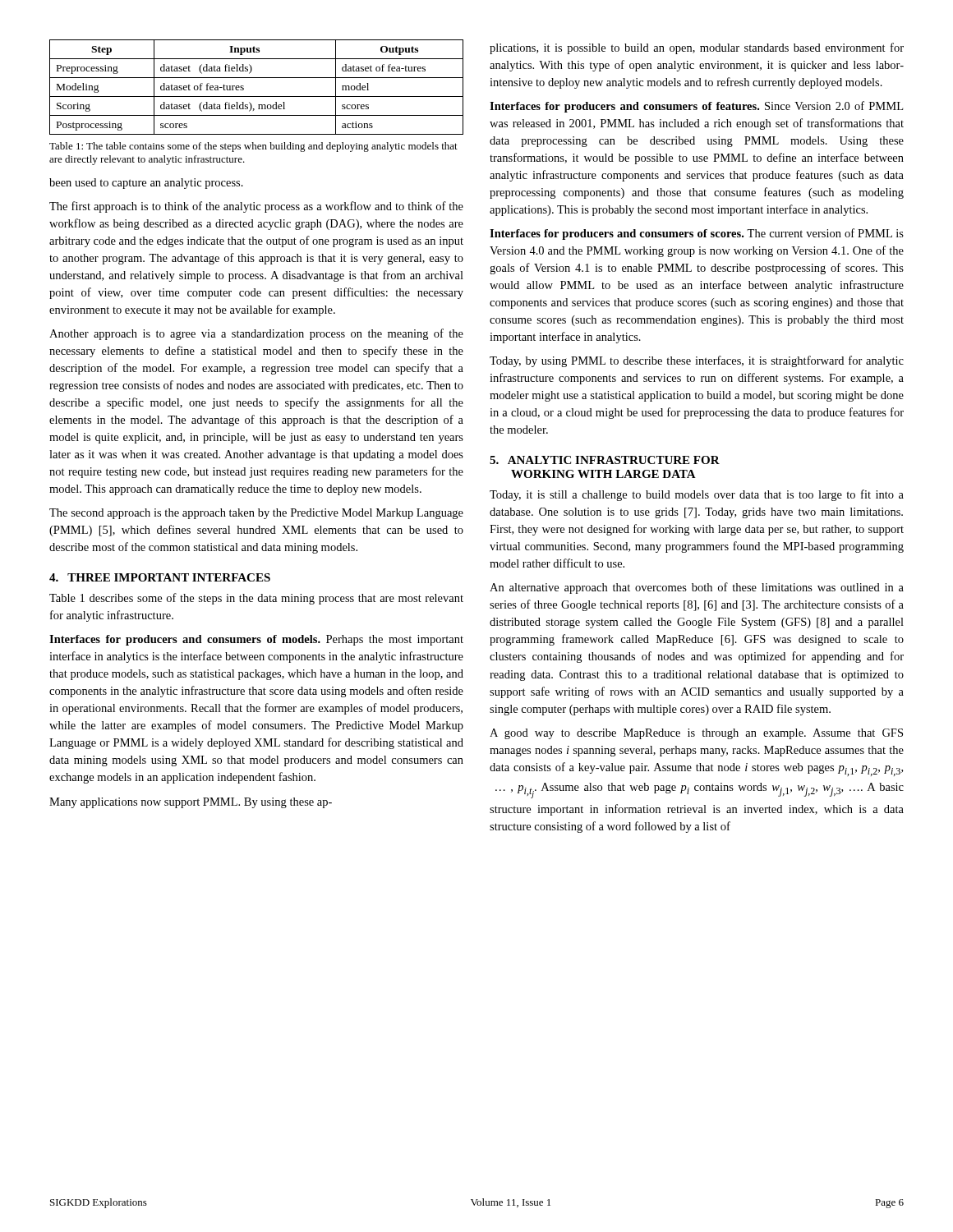Viewport: 953px width, 1232px height.
Task: Point to the text block starting "An alternative approach that overcomes both of these"
Action: (697, 648)
